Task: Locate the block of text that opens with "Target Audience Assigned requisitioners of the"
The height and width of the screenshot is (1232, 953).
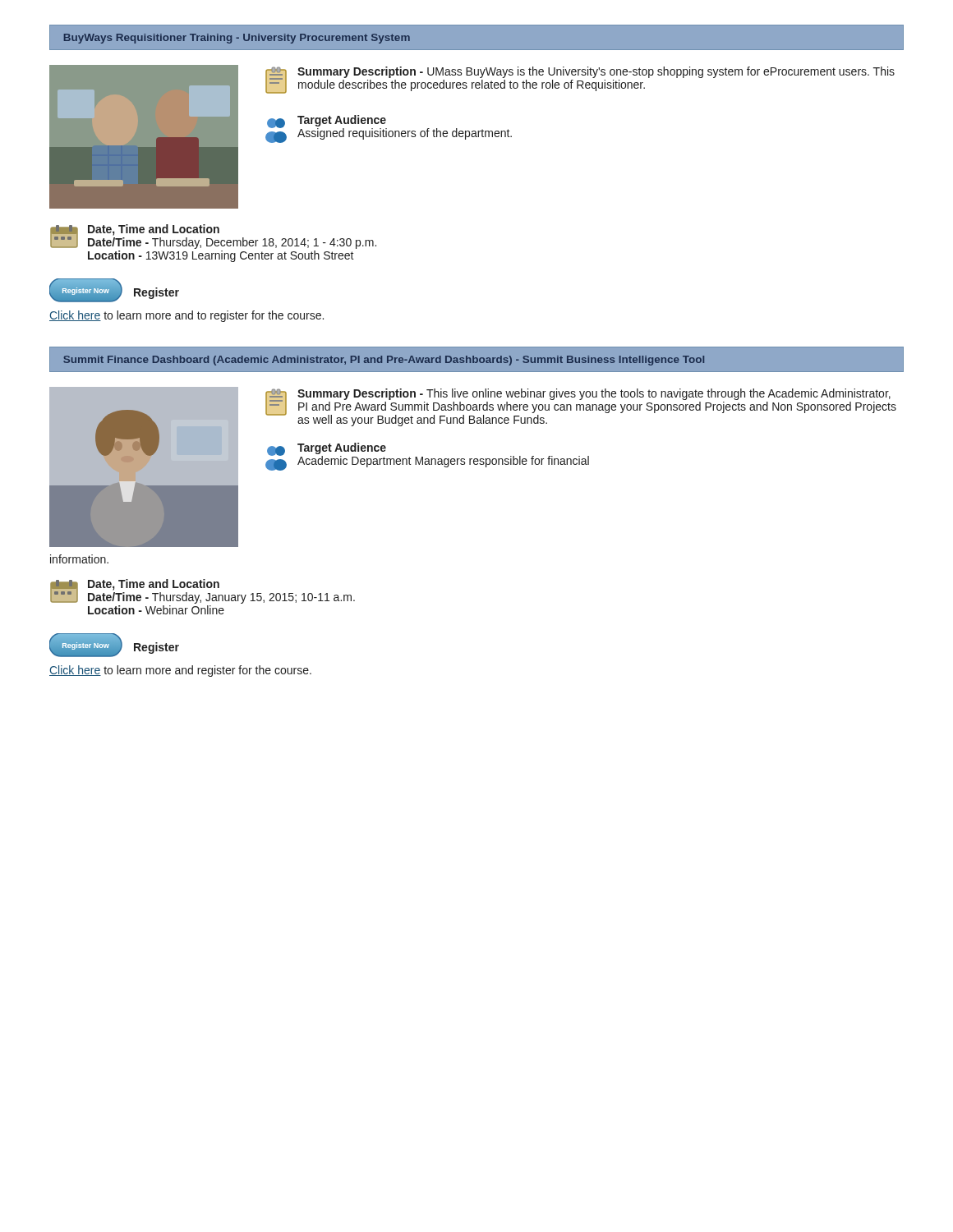Action: click(389, 129)
